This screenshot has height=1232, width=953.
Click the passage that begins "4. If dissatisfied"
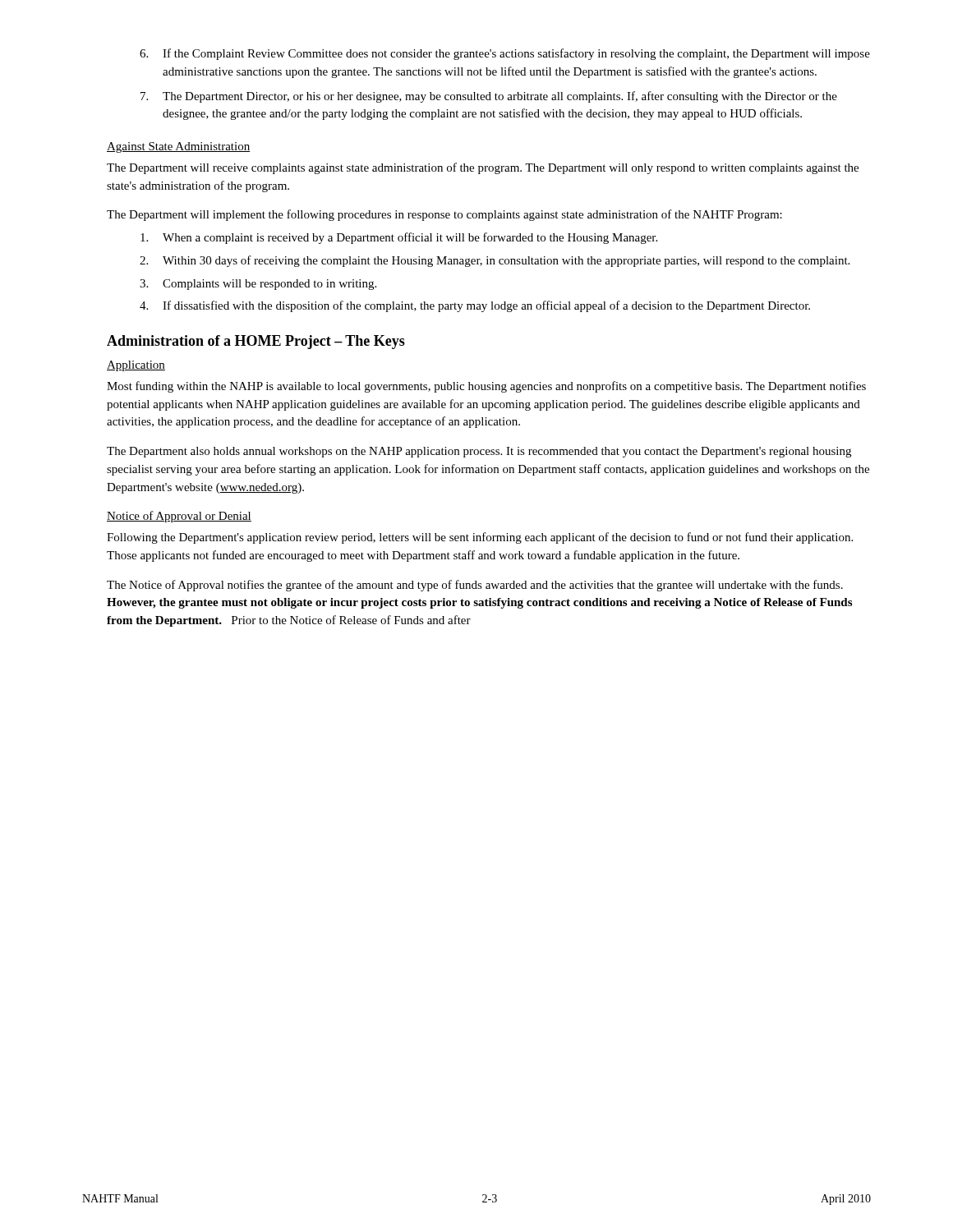pos(475,306)
